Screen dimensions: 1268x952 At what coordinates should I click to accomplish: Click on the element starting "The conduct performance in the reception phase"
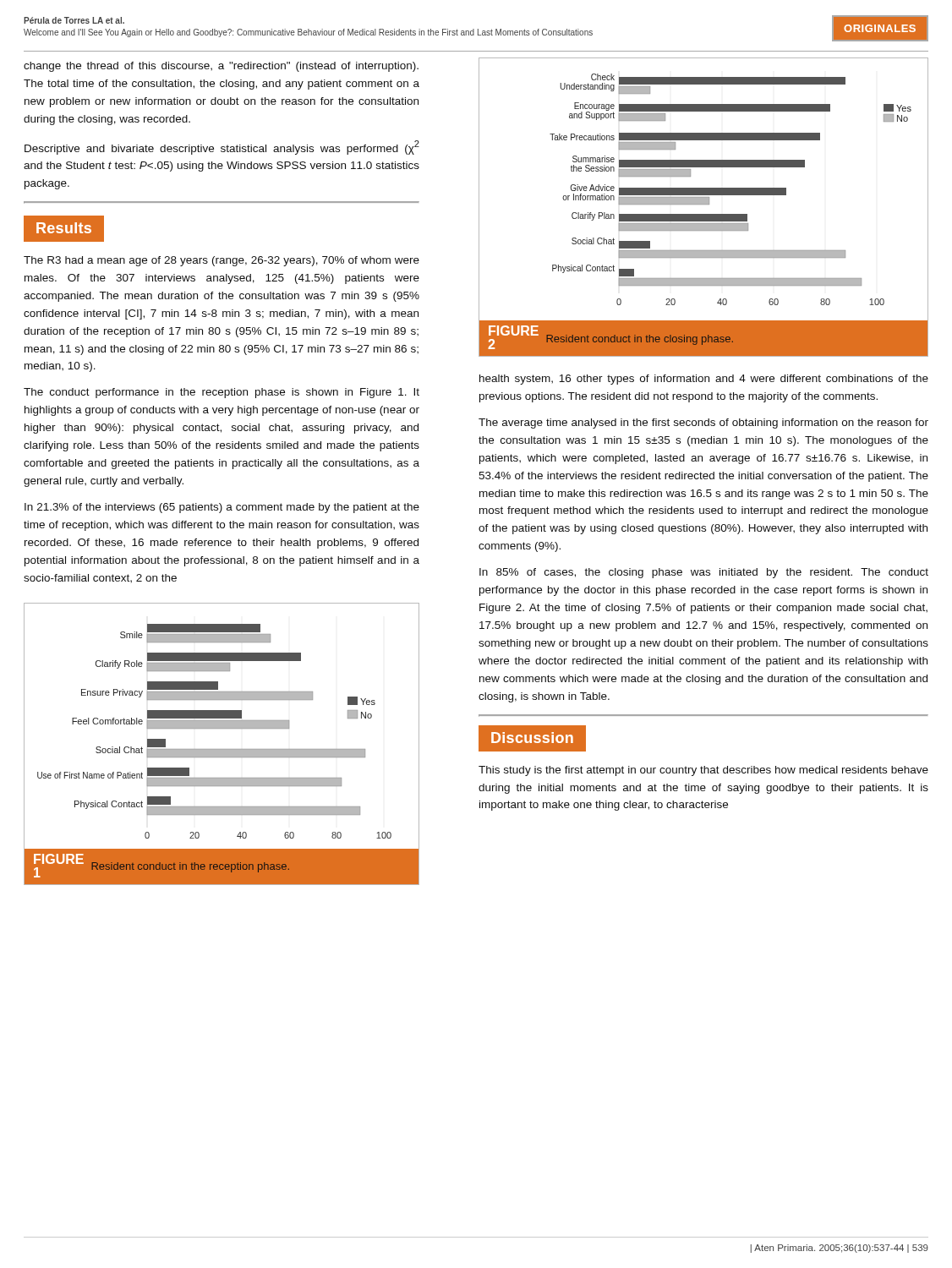point(222,436)
